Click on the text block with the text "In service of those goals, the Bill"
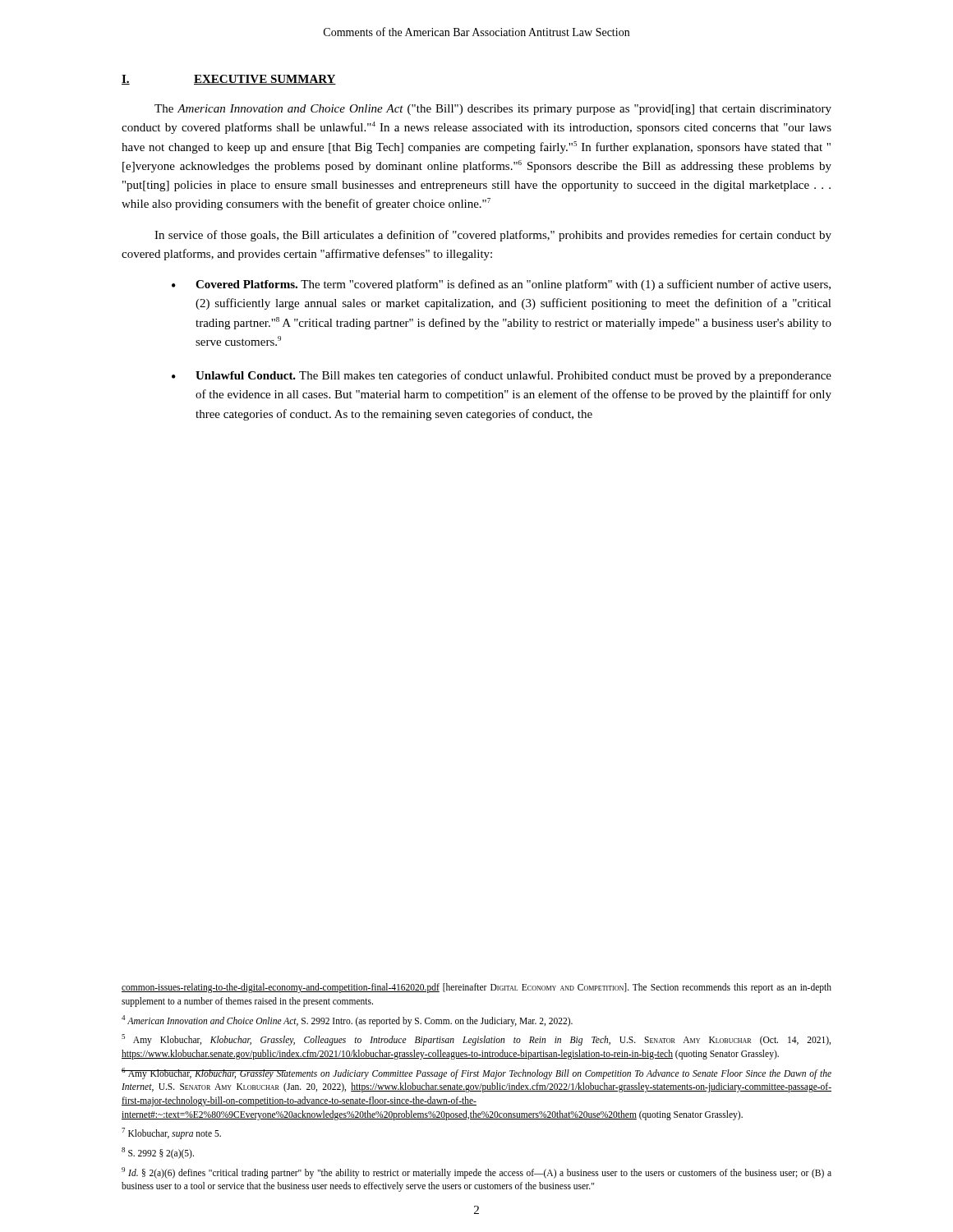953x1232 pixels. [x=476, y=244]
